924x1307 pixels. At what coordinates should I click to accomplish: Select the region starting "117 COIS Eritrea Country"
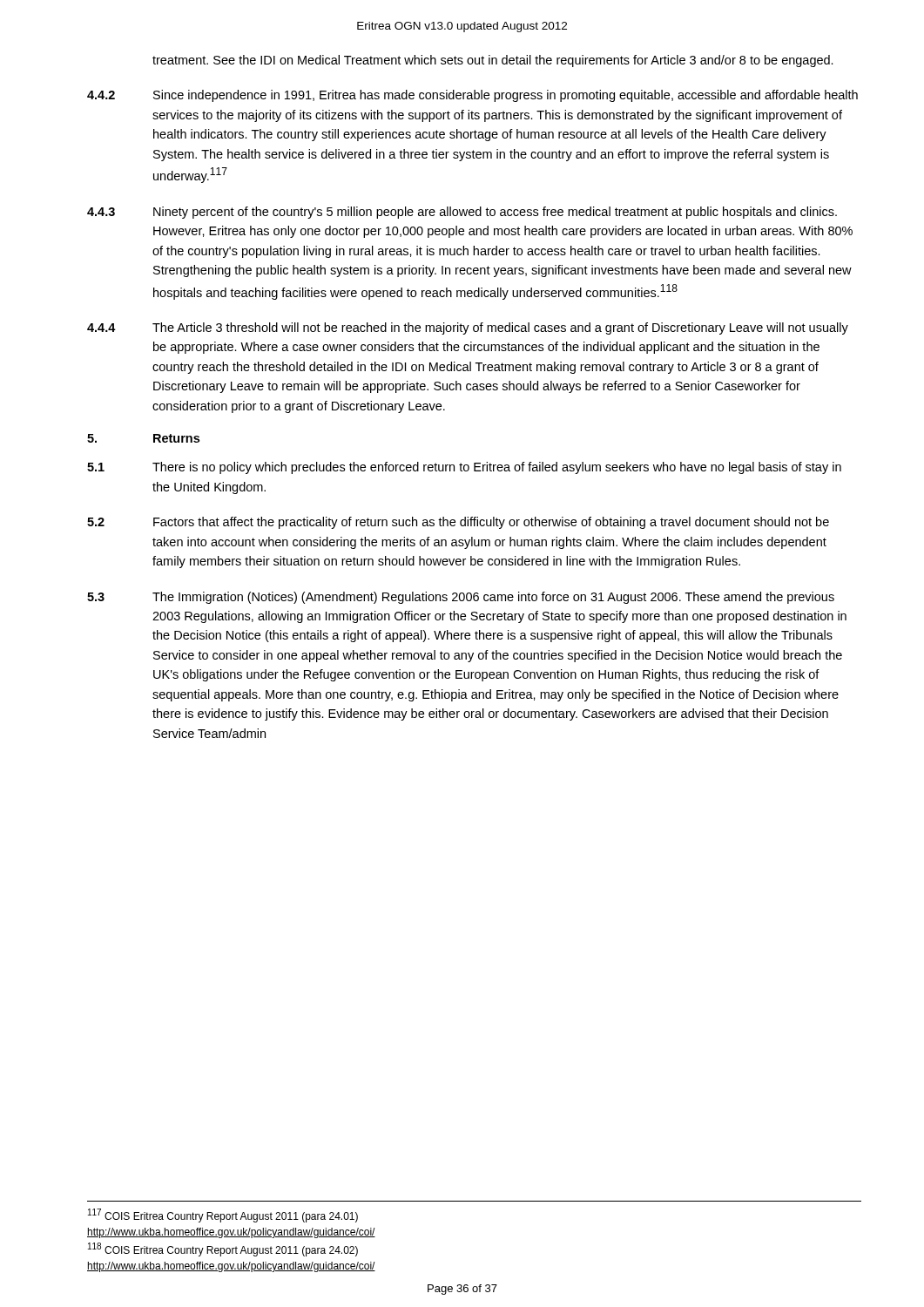231,1240
